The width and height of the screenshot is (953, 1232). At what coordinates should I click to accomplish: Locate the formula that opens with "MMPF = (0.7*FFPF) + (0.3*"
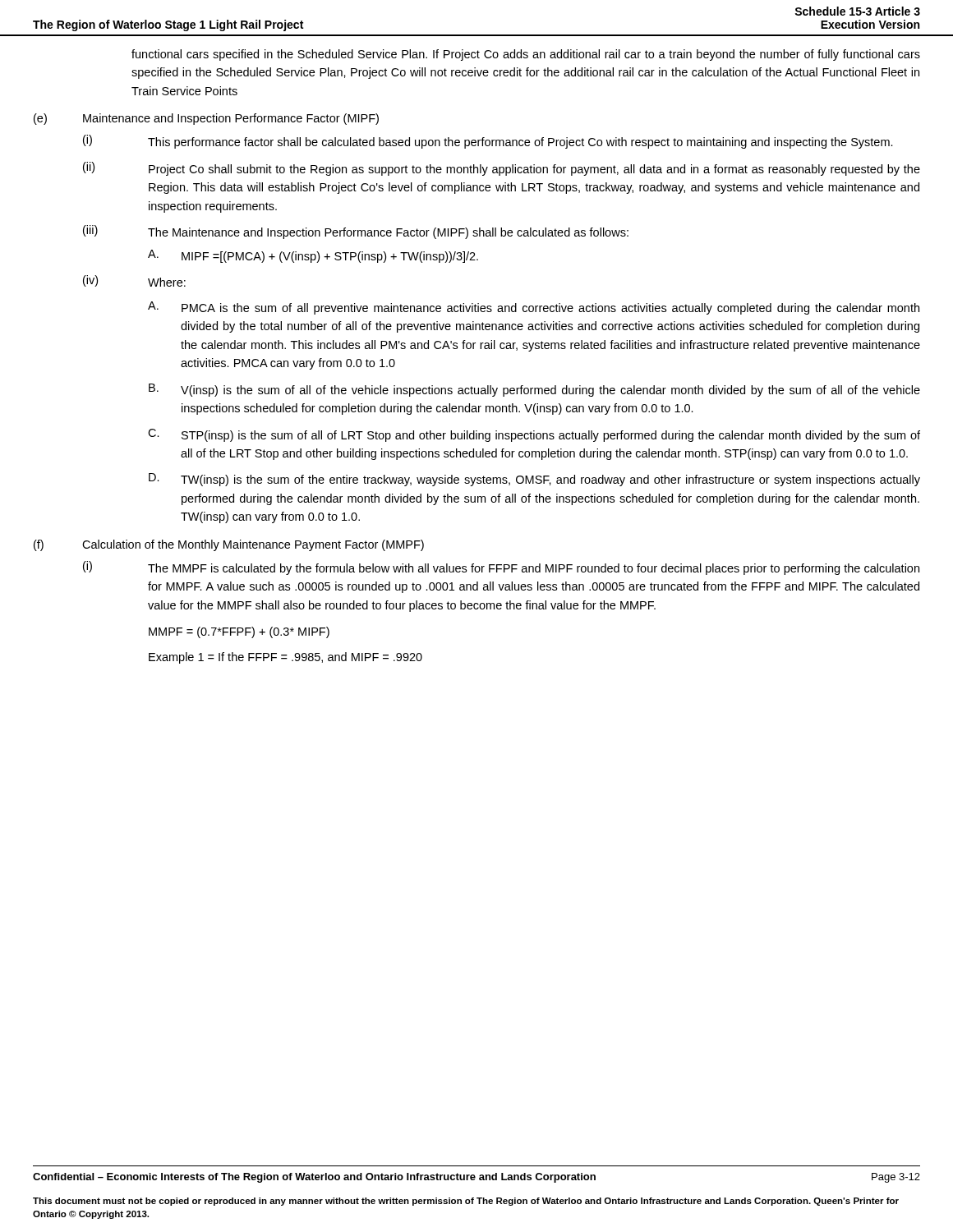tap(239, 632)
